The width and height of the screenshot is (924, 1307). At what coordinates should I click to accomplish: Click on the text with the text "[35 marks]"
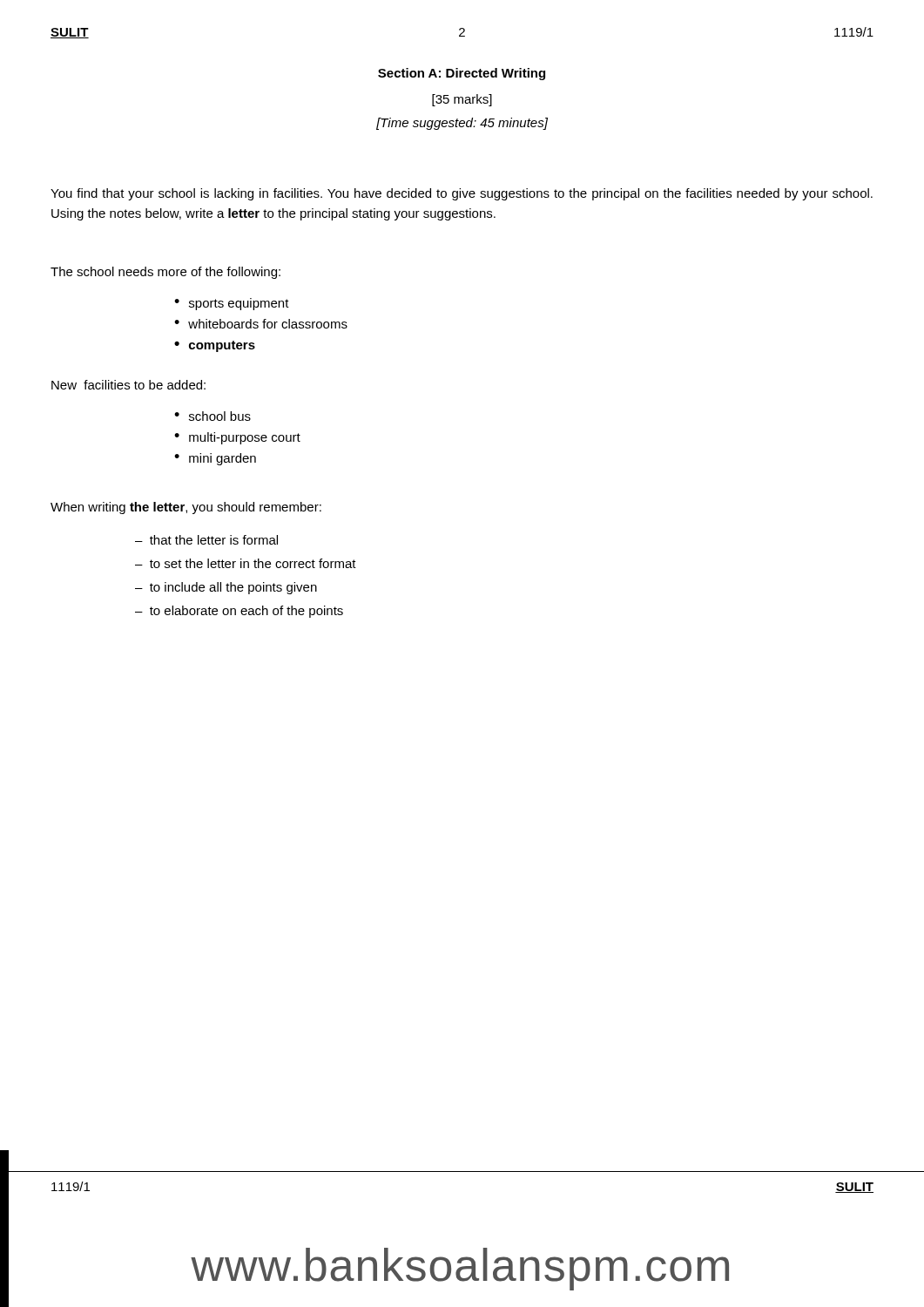[462, 99]
